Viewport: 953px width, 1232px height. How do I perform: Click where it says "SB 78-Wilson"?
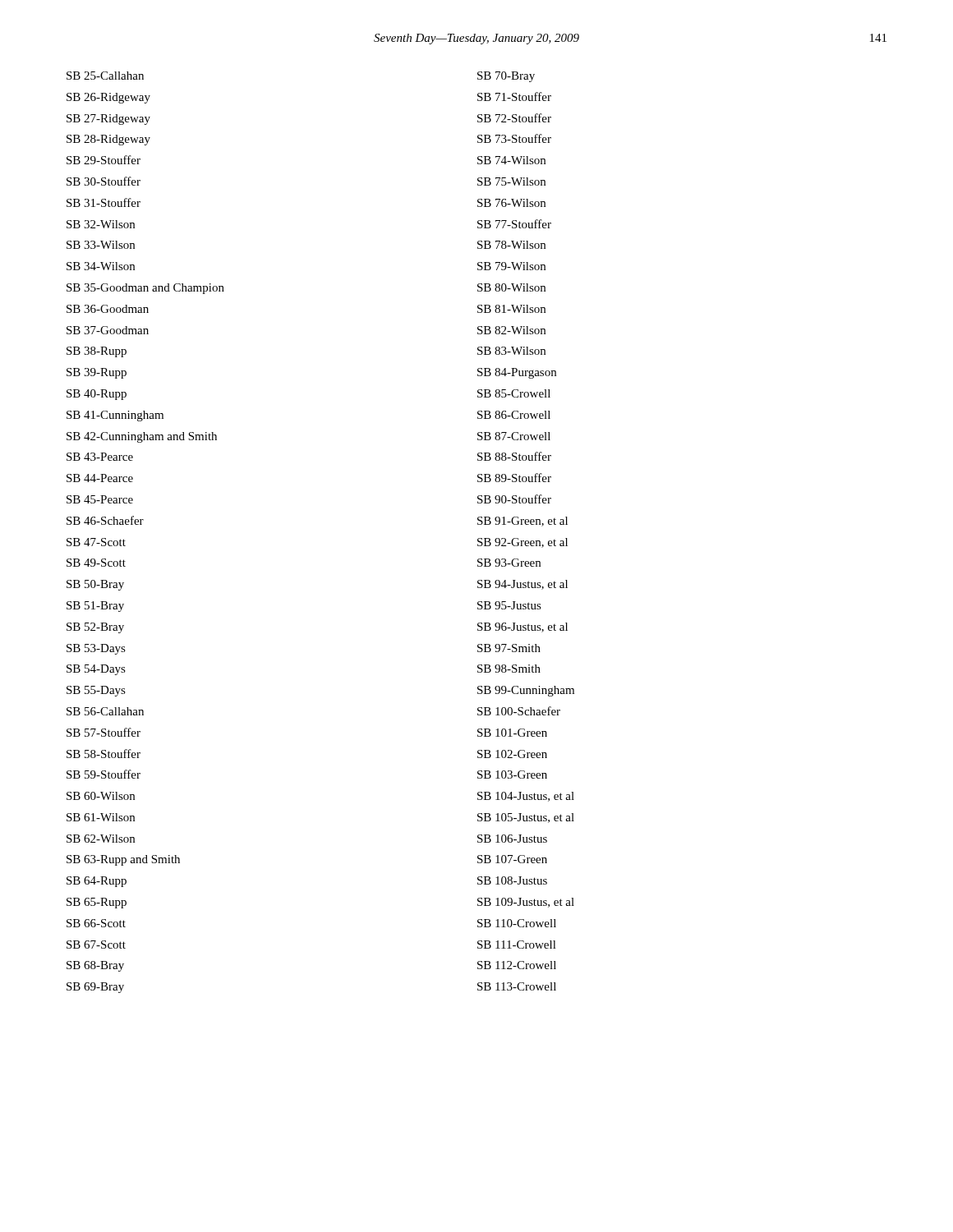511,245
